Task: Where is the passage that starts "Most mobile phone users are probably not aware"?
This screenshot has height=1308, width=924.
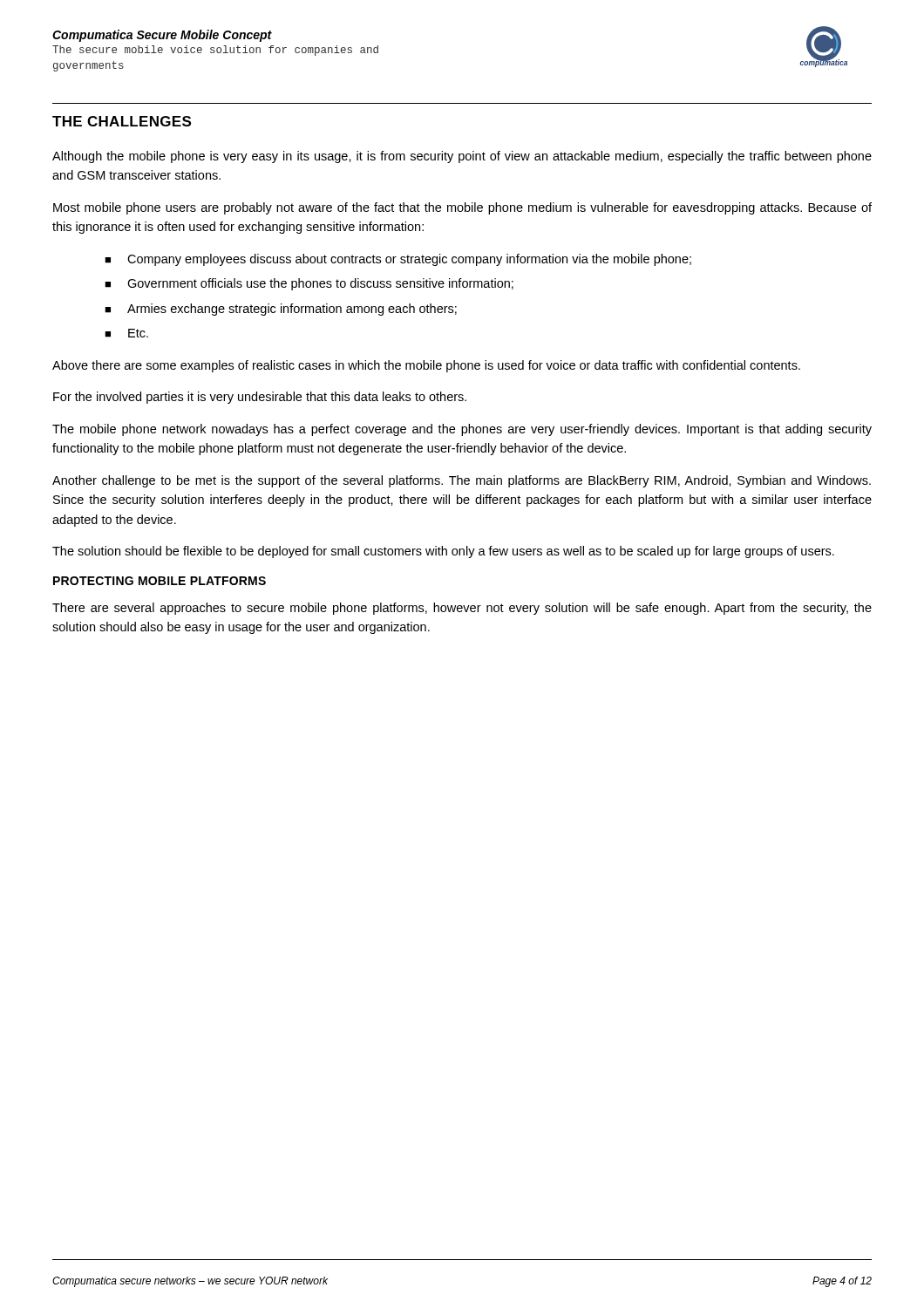Action: click(x=462, y=217)
